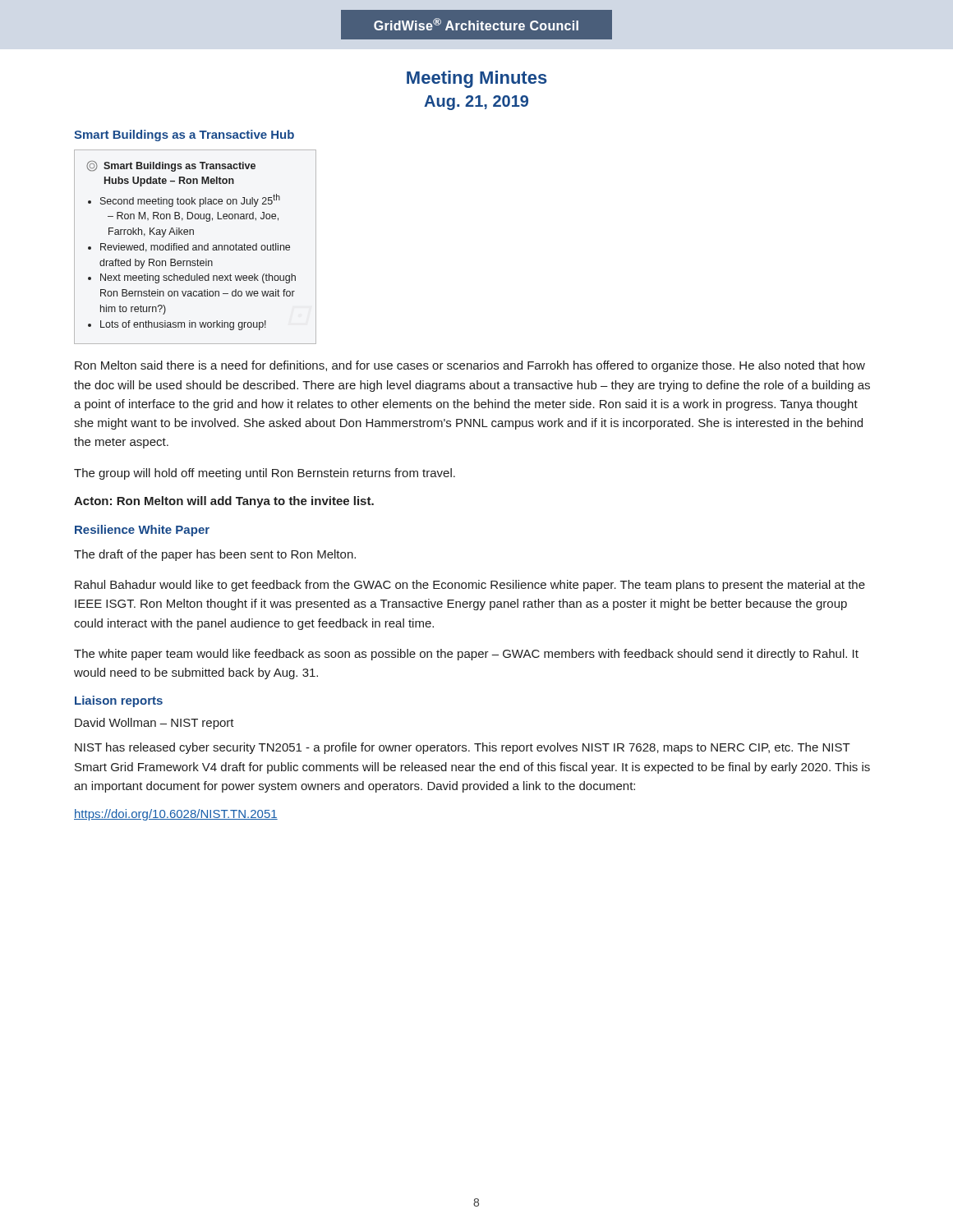Navigate to the text starting "Meeting Minutes"

[476, 78]
